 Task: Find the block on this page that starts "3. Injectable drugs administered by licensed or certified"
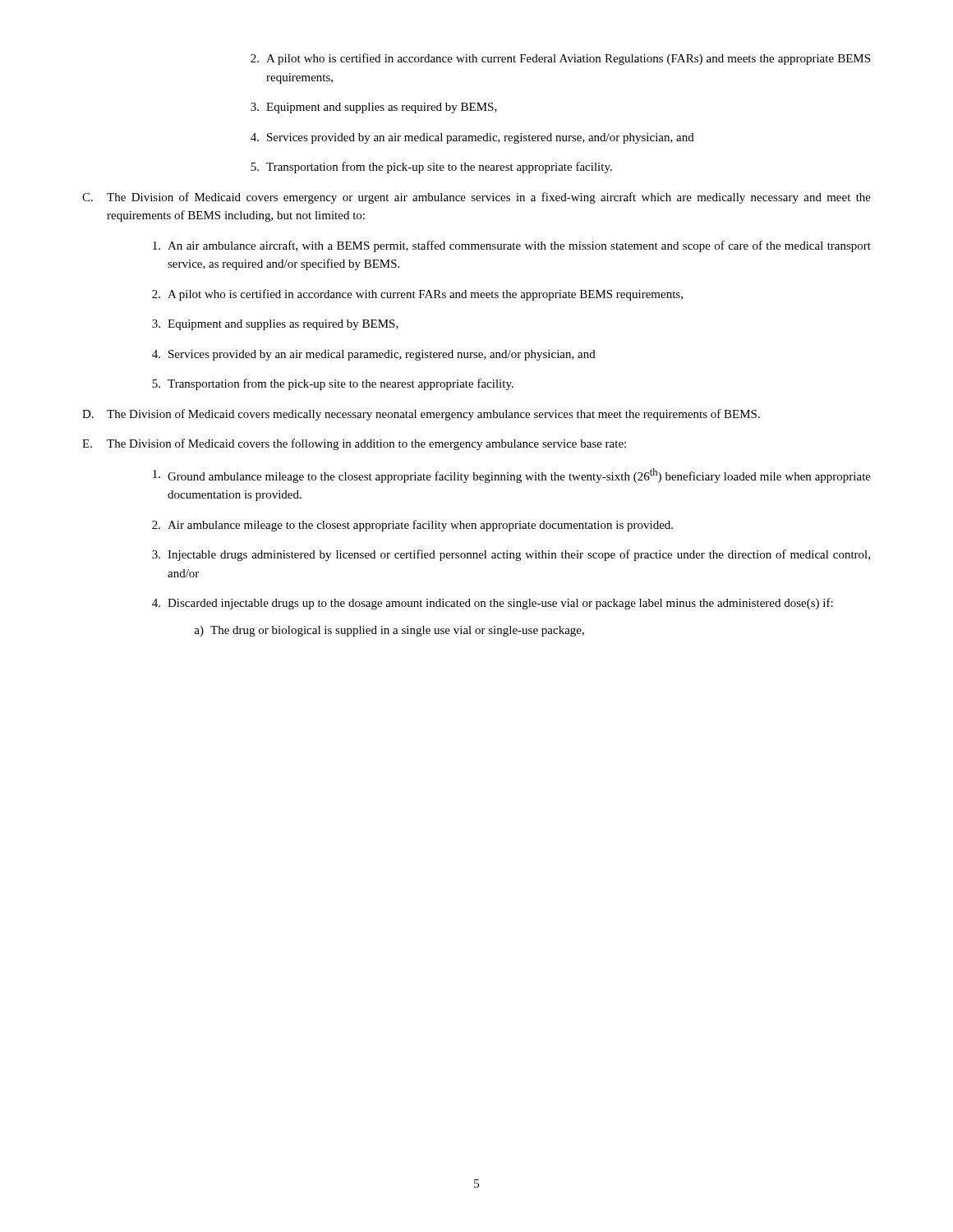click(501, 564)
